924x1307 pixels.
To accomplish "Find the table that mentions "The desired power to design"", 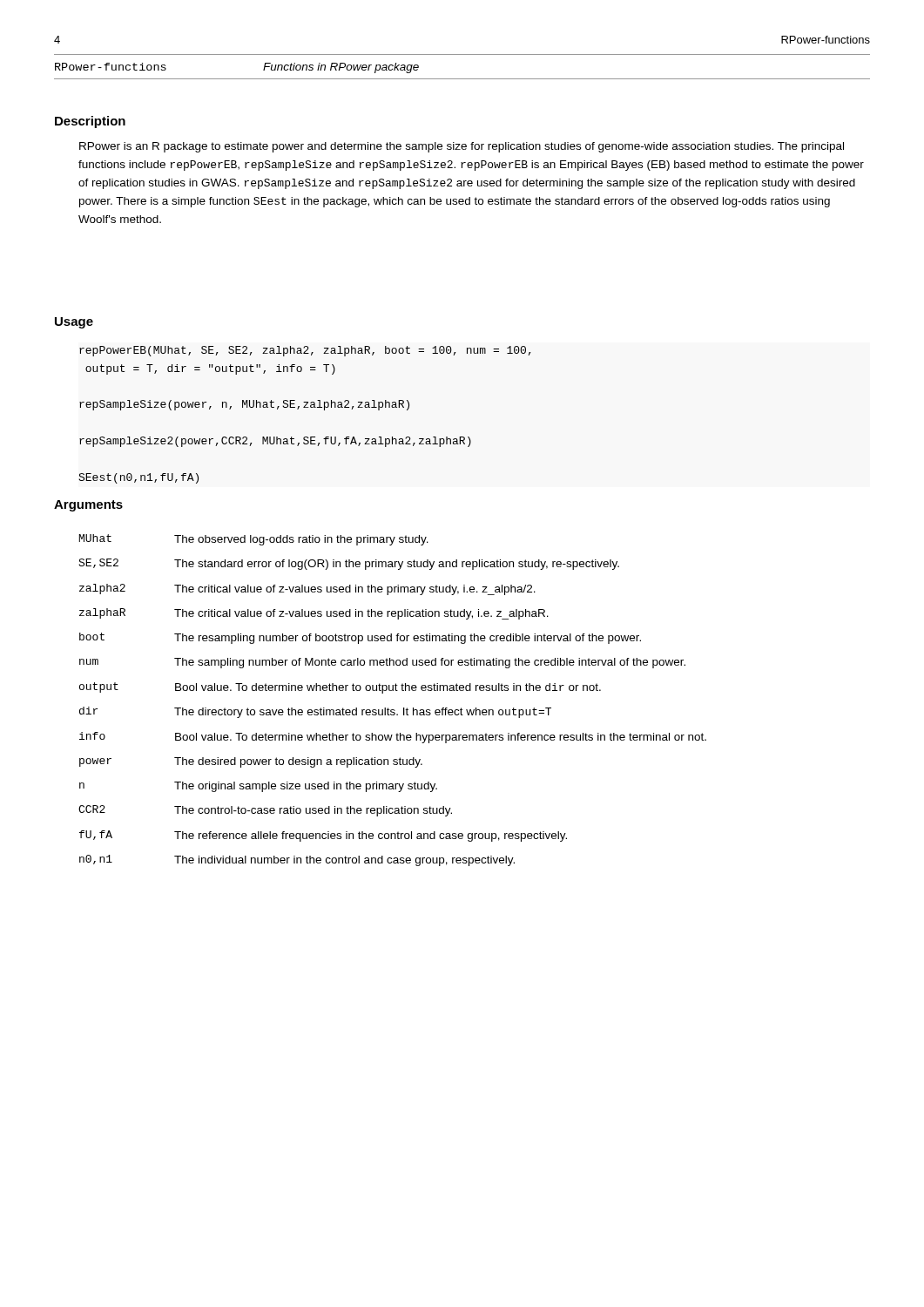I will (474, 700).
